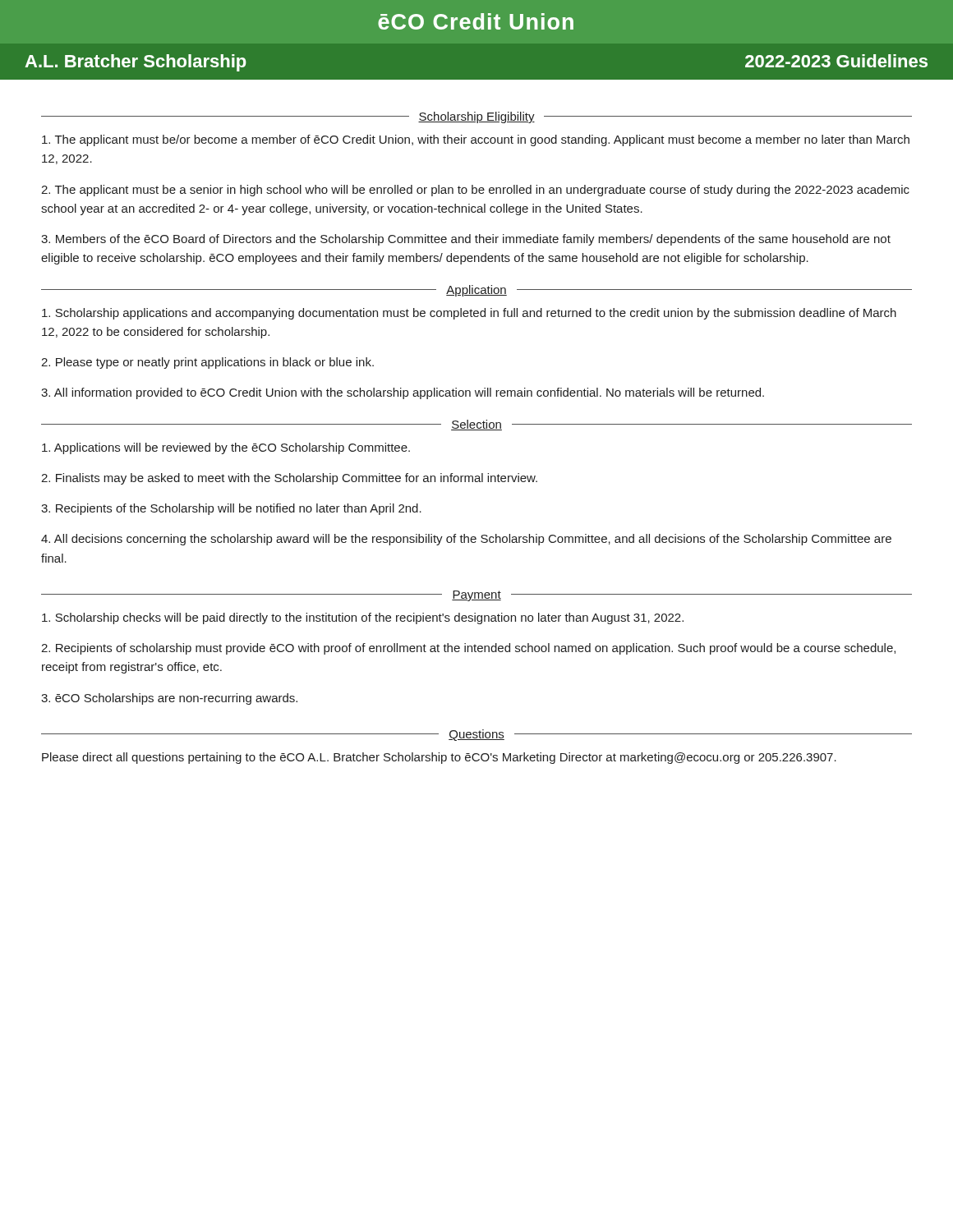
Task: Select the passage starting "Scholarship checks will be paid directly to"
Action: 363,617
